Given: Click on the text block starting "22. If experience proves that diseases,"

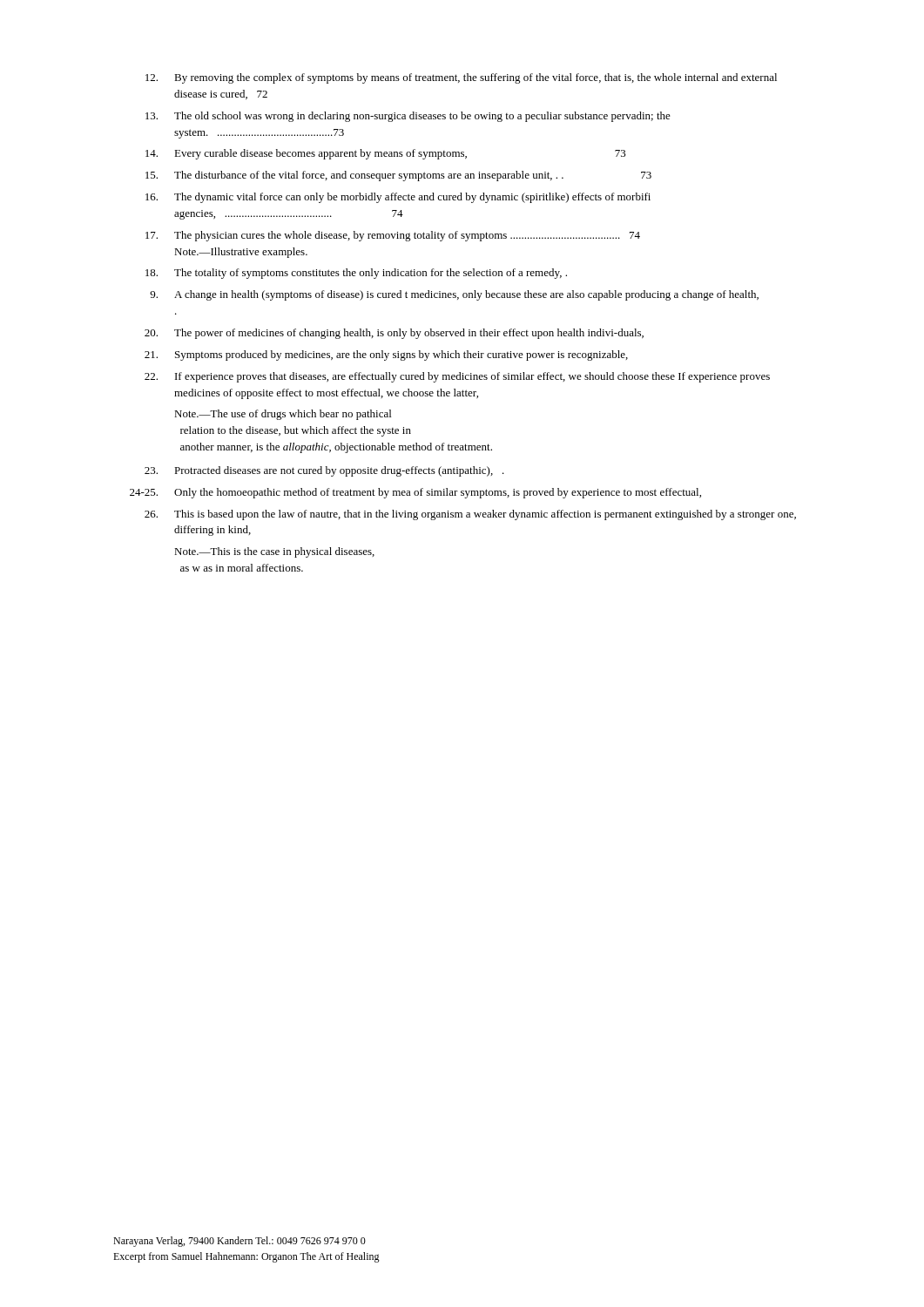Looking at the screenshot, I should pyautogui.click(x=462, y=385).
